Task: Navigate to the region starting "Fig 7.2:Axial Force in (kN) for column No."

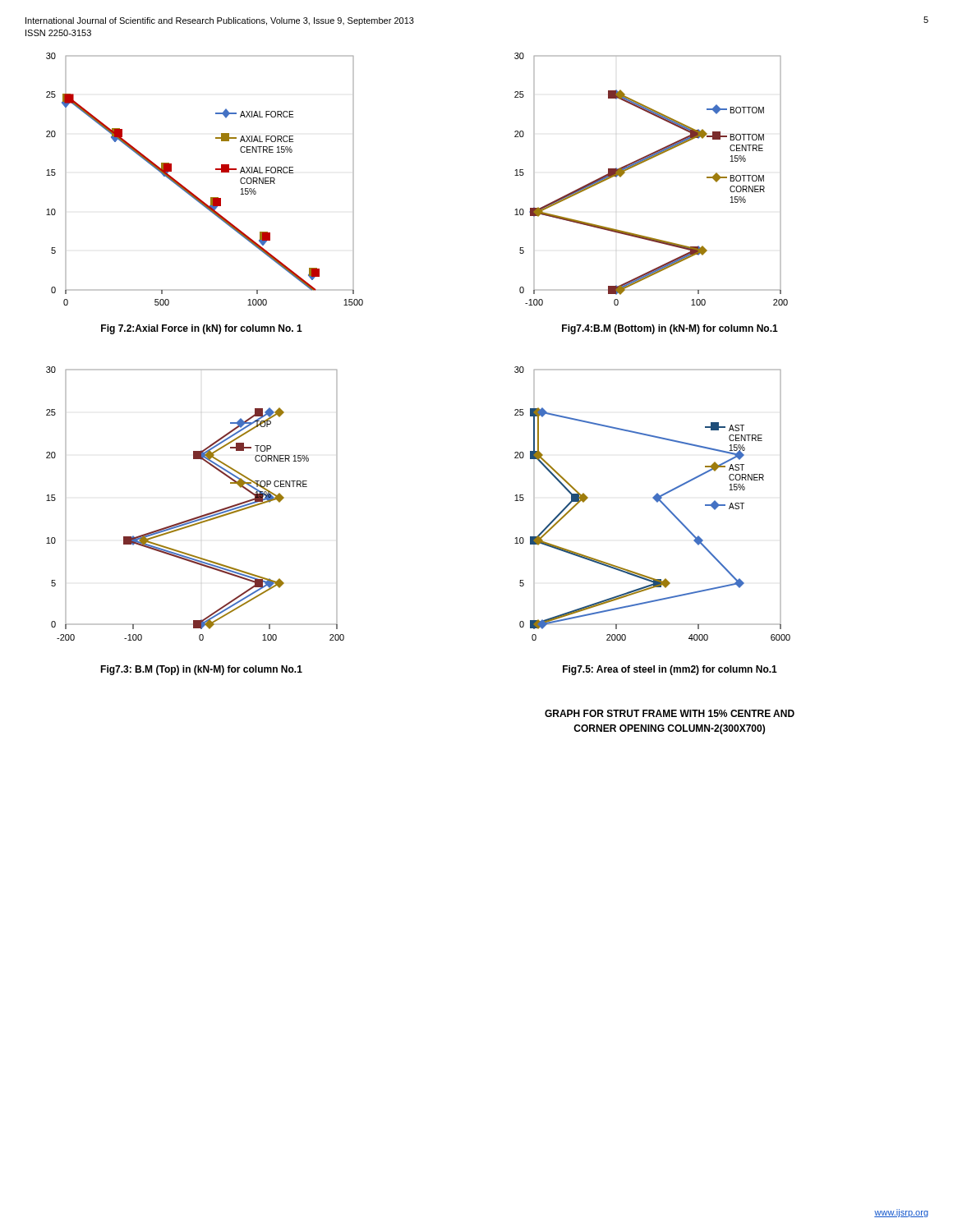Action: pos(201,329)
